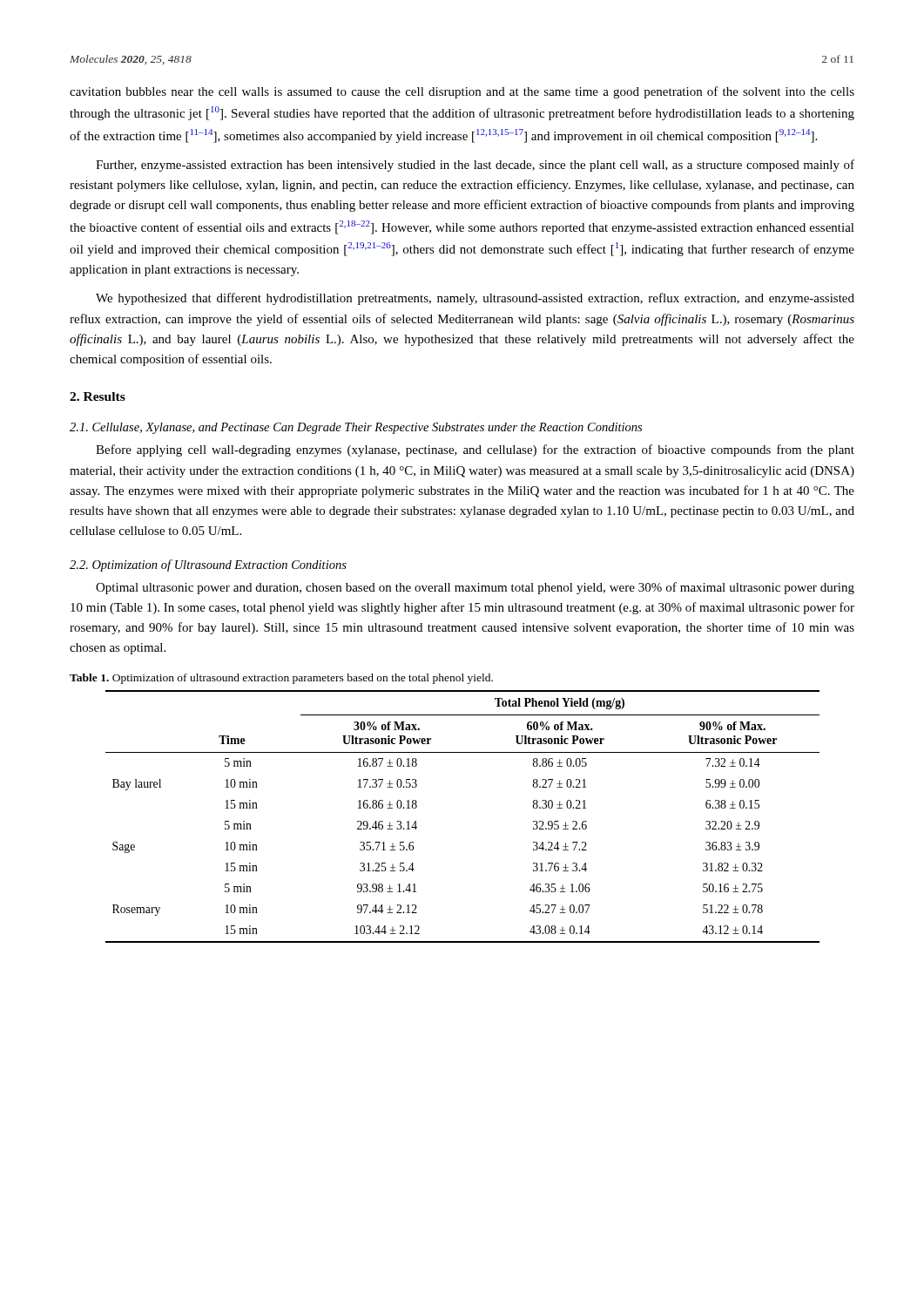This screenshot has width=924, height=1307.
Task: Point to "2.2. Optimization of Ultrasound Extraction Conditions"
Action: [x=208, y=564]
